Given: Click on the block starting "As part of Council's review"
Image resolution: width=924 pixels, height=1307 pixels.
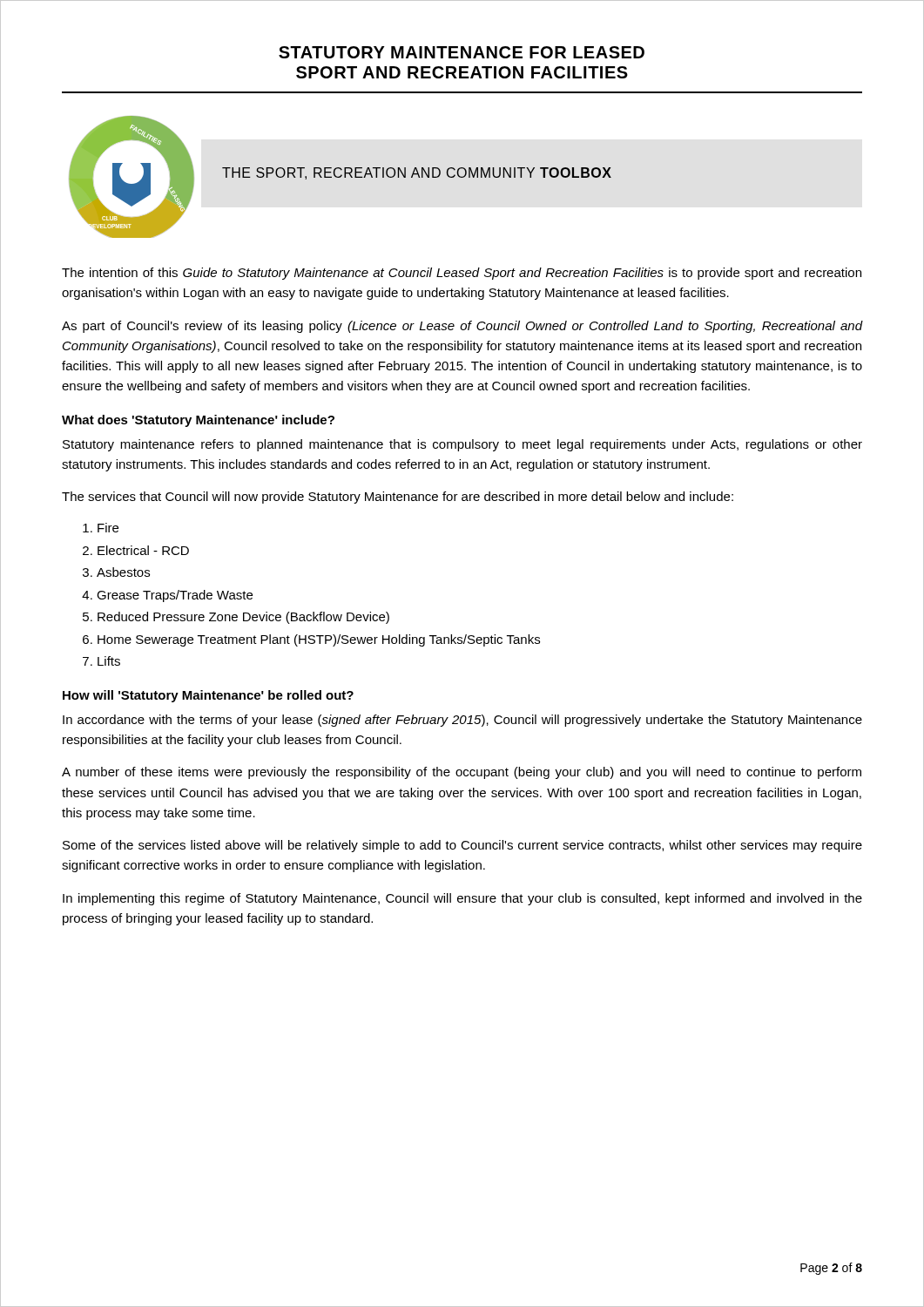Looking at the screenshot, I should [462, 355].
